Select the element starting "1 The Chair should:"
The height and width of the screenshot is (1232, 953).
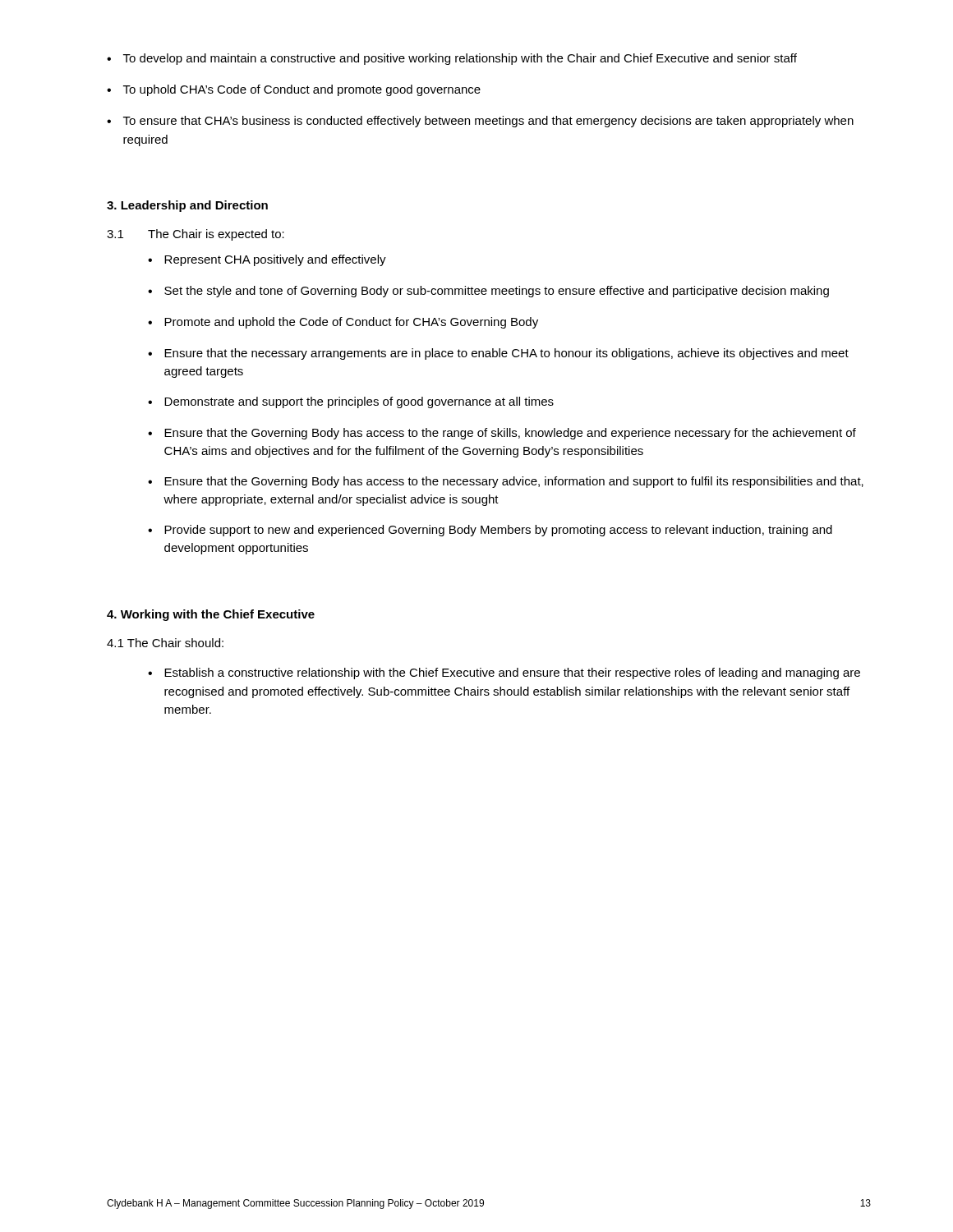click(x=165, y=643)
